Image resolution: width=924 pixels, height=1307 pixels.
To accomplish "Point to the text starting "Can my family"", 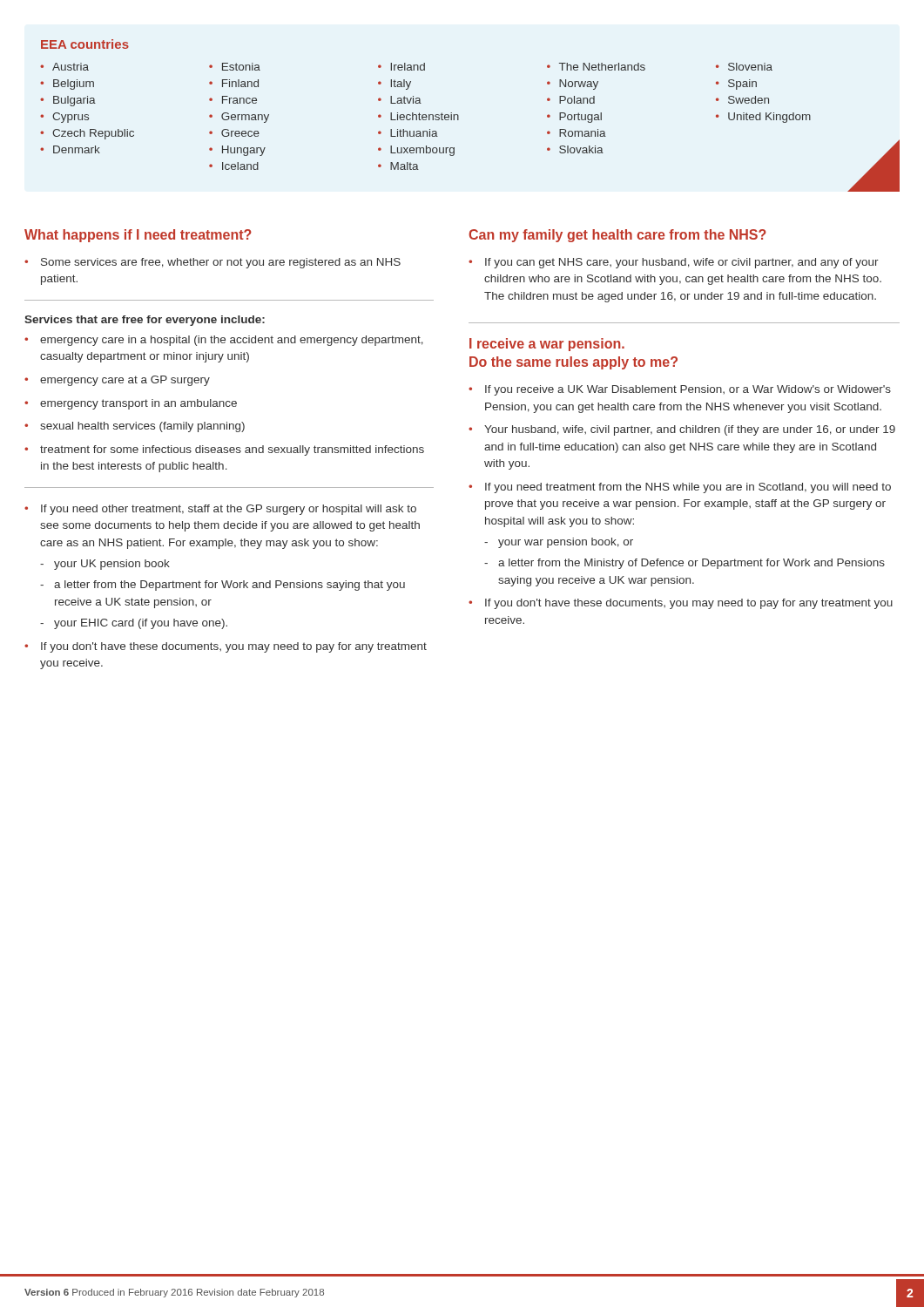I will [x=618, y=235].
